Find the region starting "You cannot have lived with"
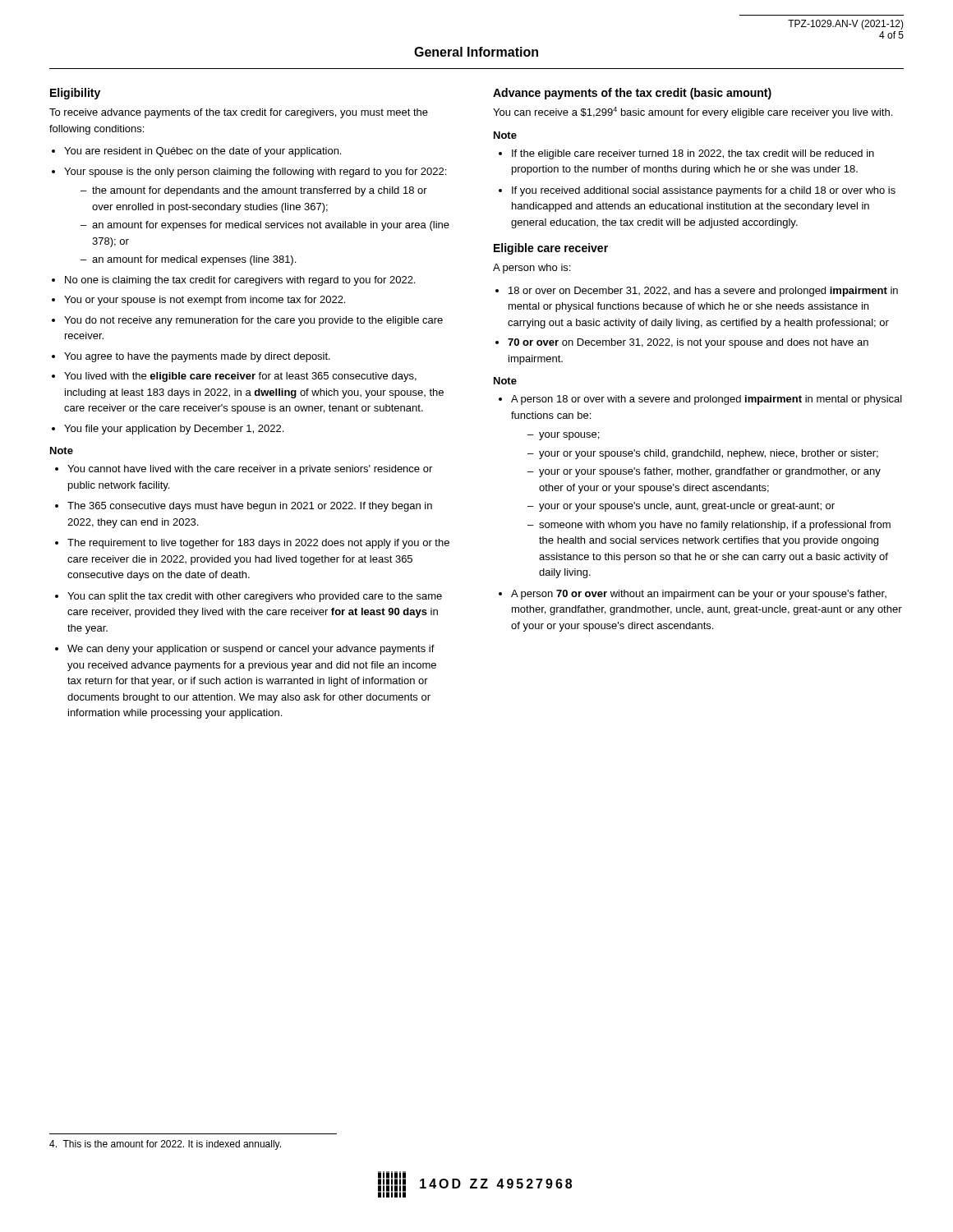This screenshot has width=953, height=1232. (x=250, y=477)
